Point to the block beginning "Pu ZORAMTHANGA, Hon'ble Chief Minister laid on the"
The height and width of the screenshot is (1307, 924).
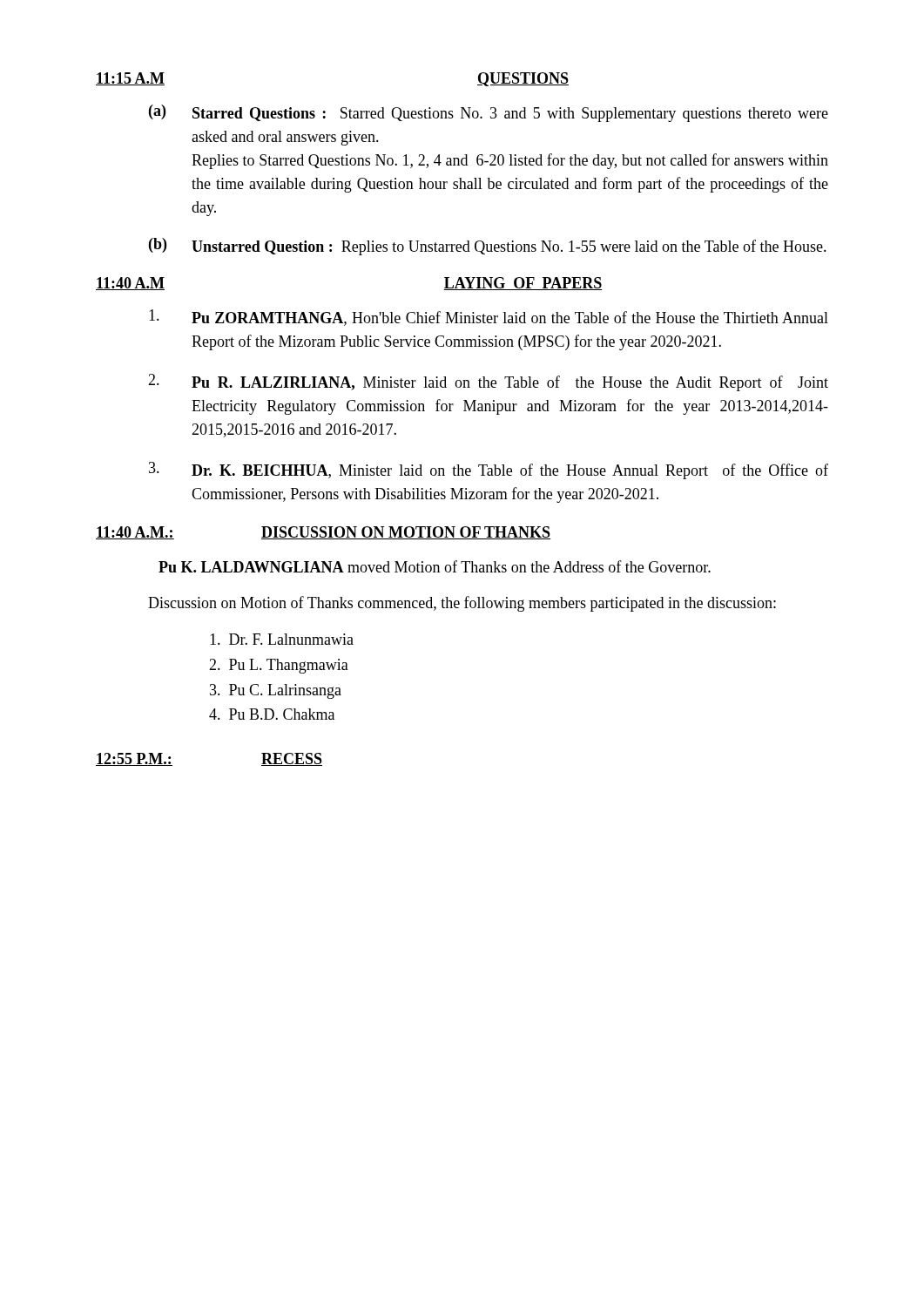(488, 330)
